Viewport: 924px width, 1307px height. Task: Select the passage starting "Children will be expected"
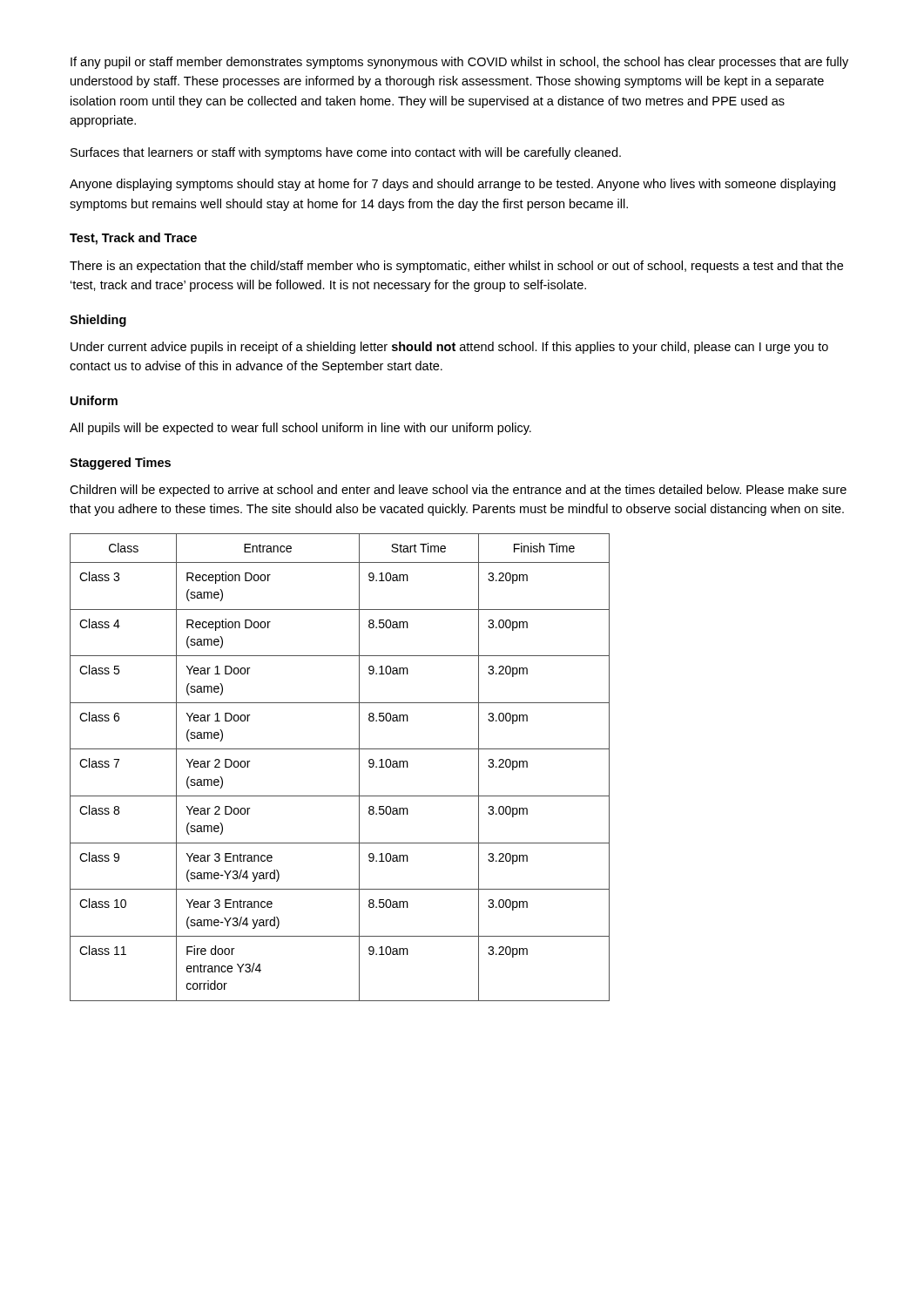point(458,499)
